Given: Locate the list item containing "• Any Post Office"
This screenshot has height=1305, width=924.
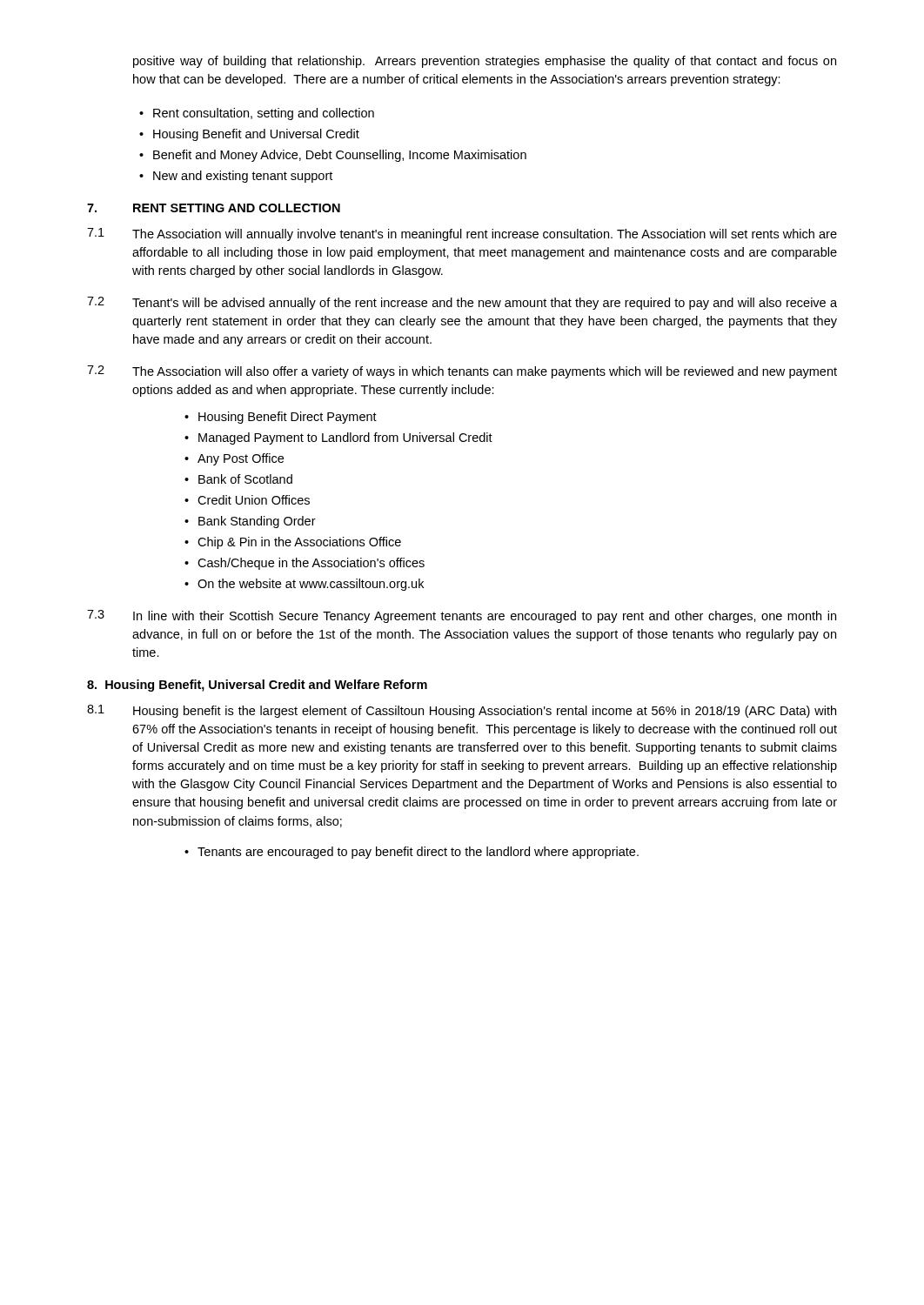Looking at the screenshot, I should coord(234,459).
